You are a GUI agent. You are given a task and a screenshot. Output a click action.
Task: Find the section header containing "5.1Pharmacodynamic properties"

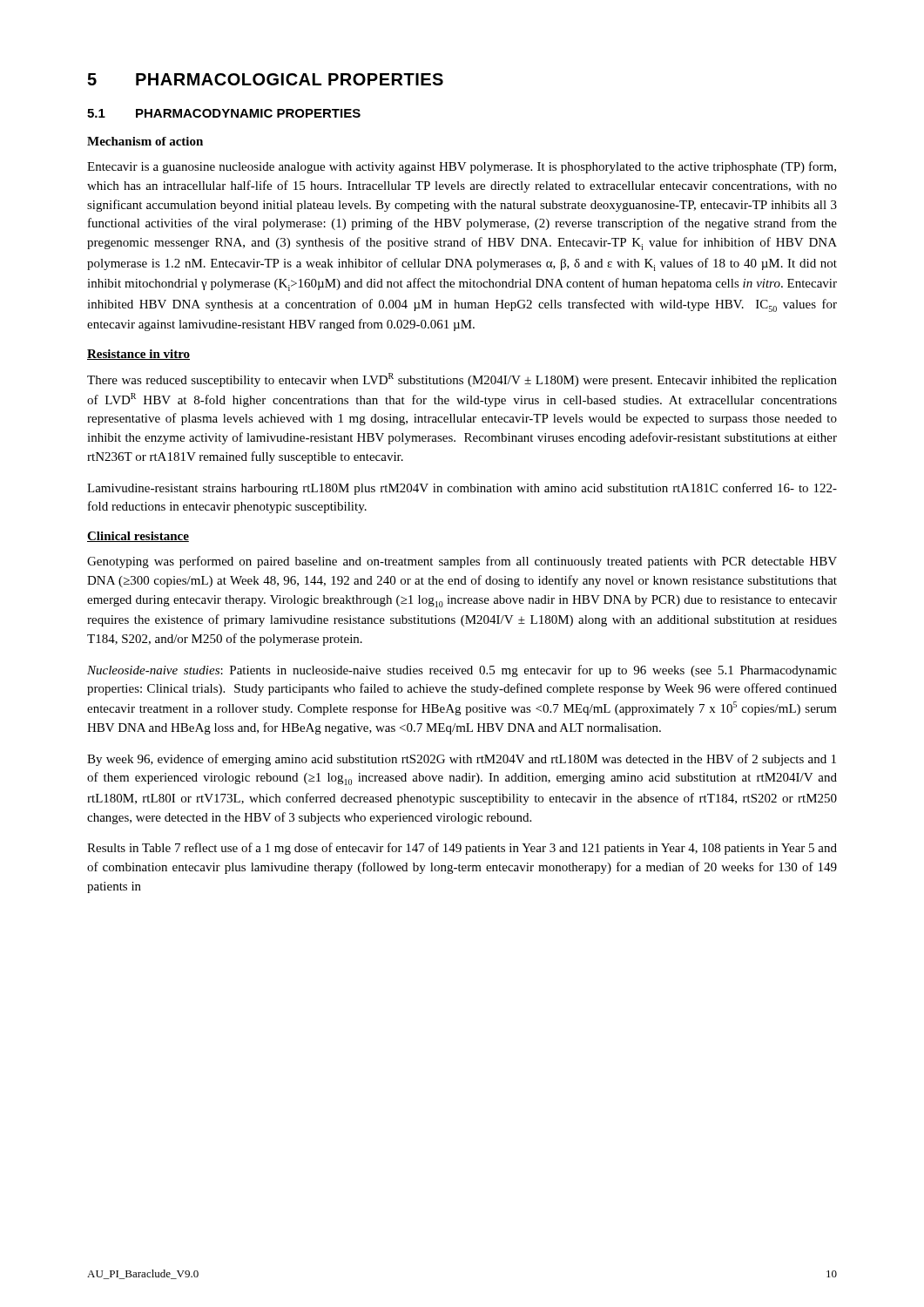224,113
